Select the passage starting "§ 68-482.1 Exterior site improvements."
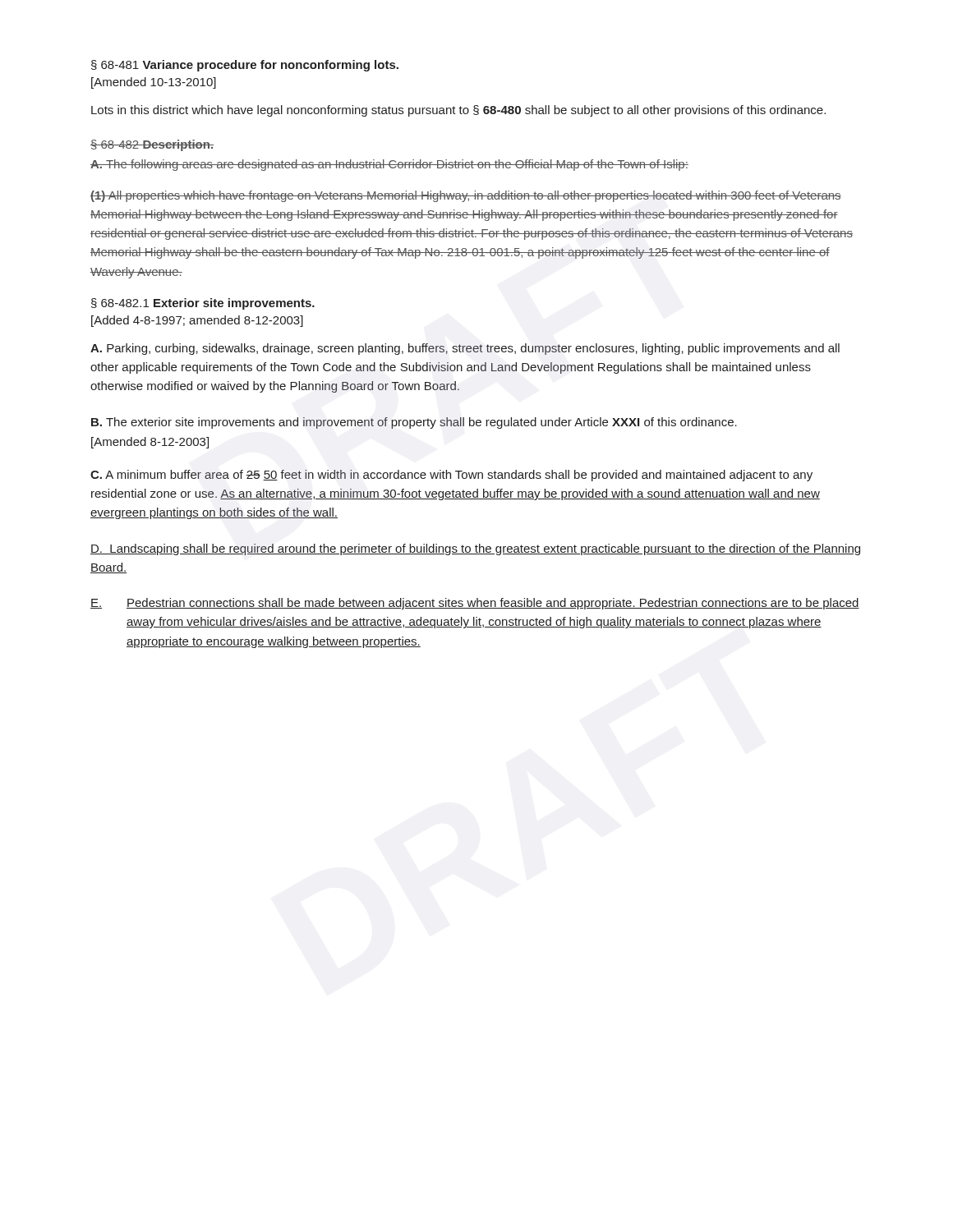953x1232 pixels. pyautogui.click(x=203, y=302)
